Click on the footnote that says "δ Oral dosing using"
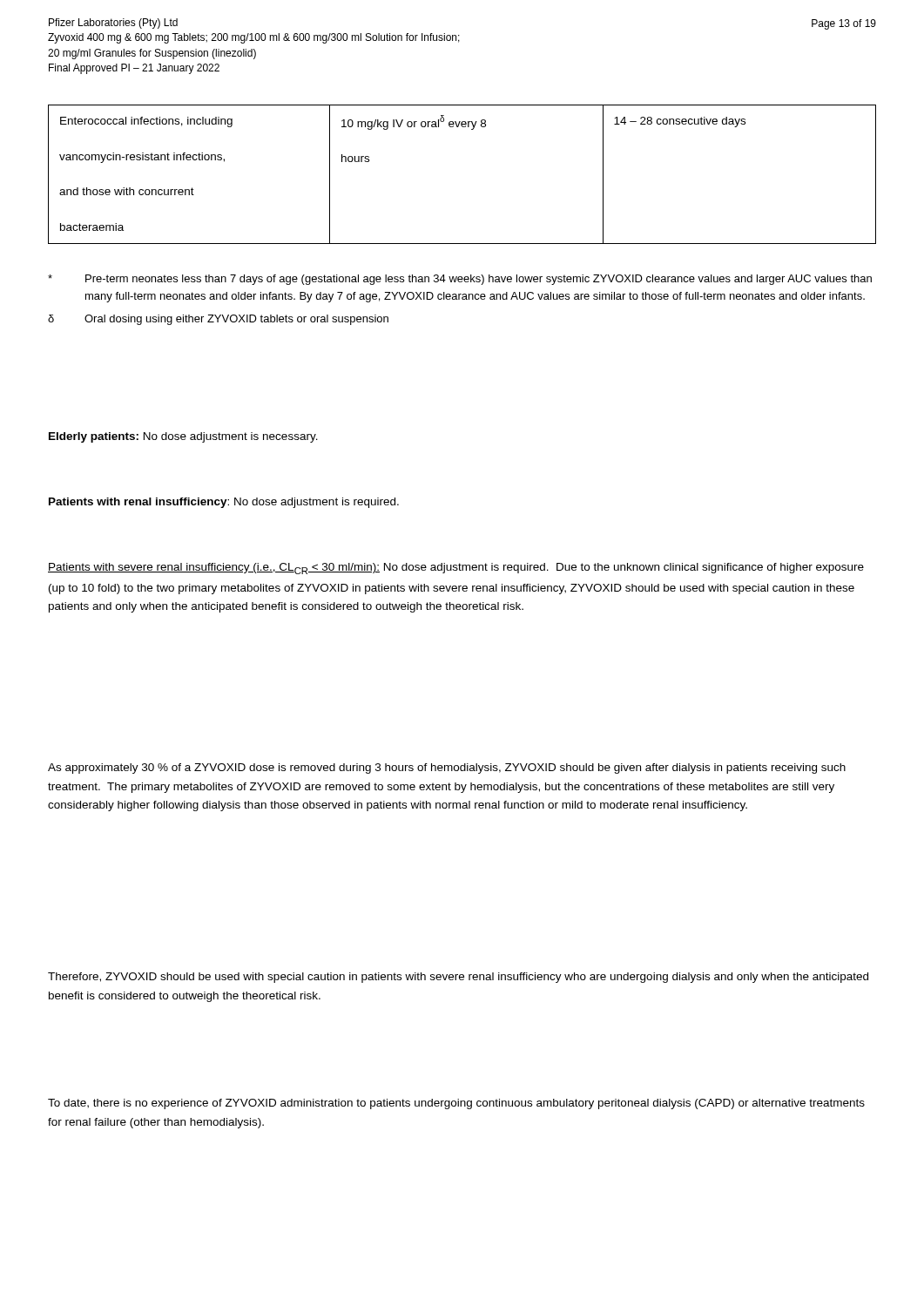This screenshot has height=1307, width=924. click(x=218, y=320)
